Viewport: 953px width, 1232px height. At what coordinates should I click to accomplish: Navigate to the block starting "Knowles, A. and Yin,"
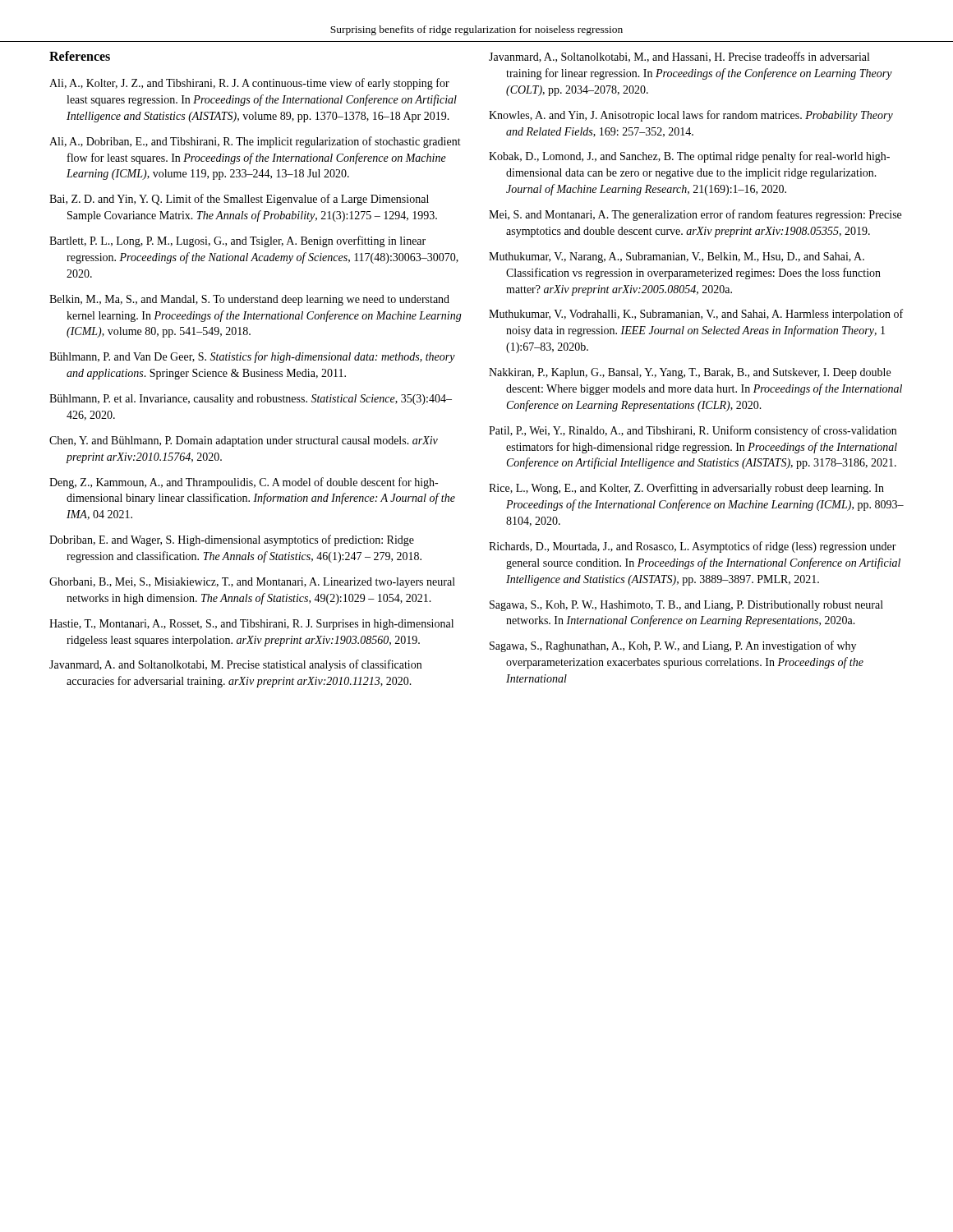[691, 123]
